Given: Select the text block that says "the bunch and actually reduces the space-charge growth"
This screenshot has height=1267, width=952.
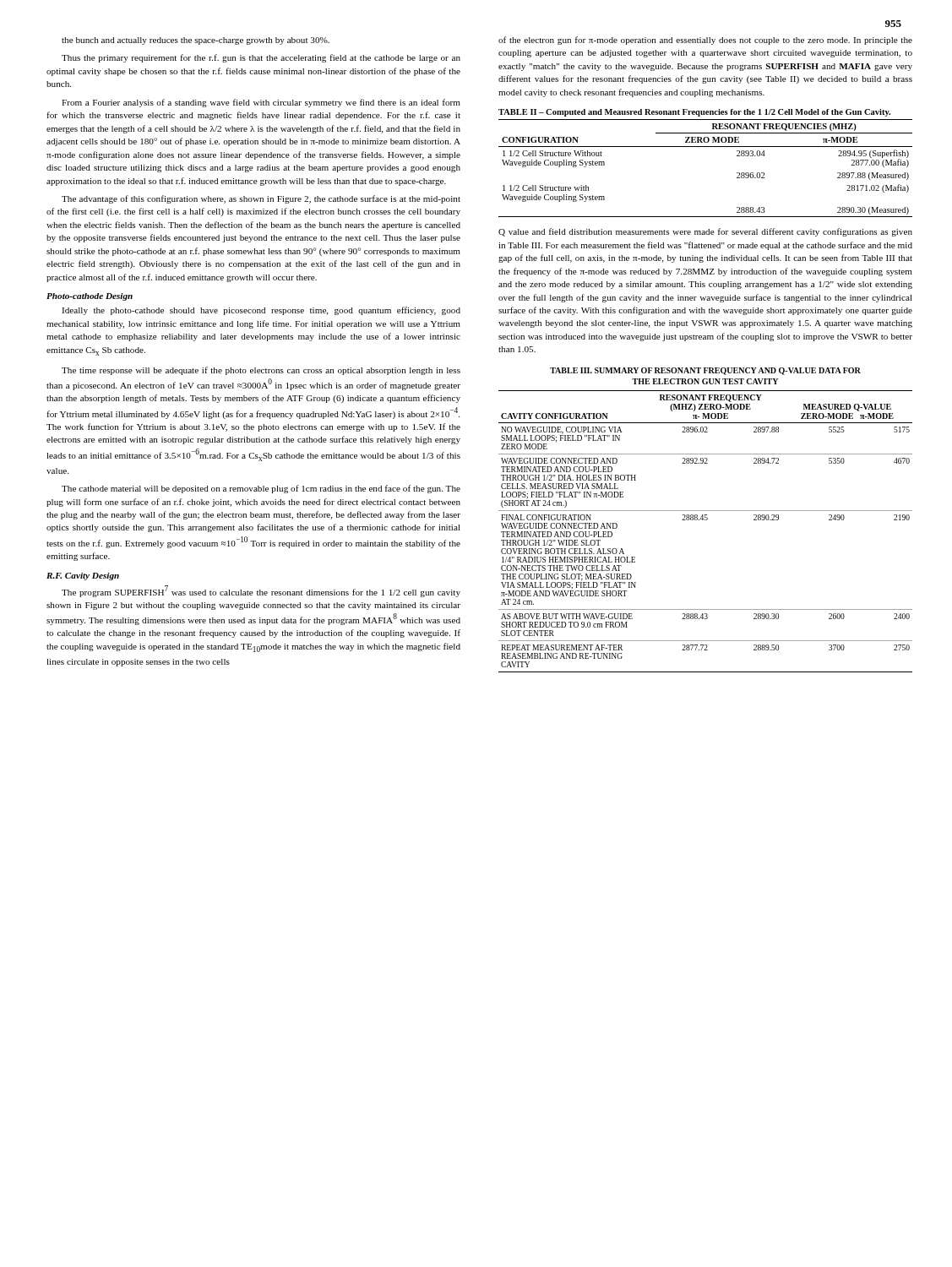Looking at the screenshot, I should [x=253, y=159].
